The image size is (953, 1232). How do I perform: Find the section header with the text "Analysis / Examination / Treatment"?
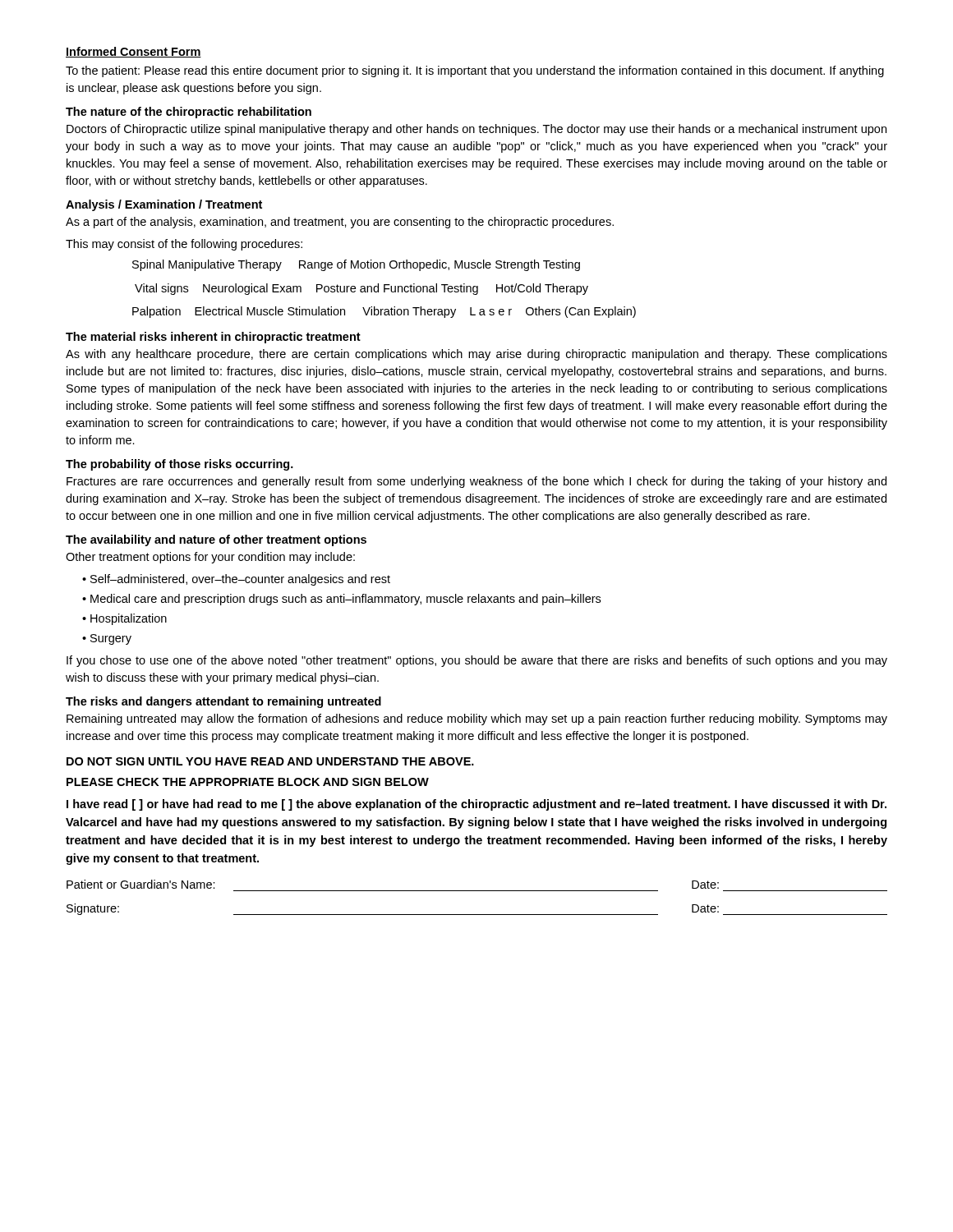point(164,205)
